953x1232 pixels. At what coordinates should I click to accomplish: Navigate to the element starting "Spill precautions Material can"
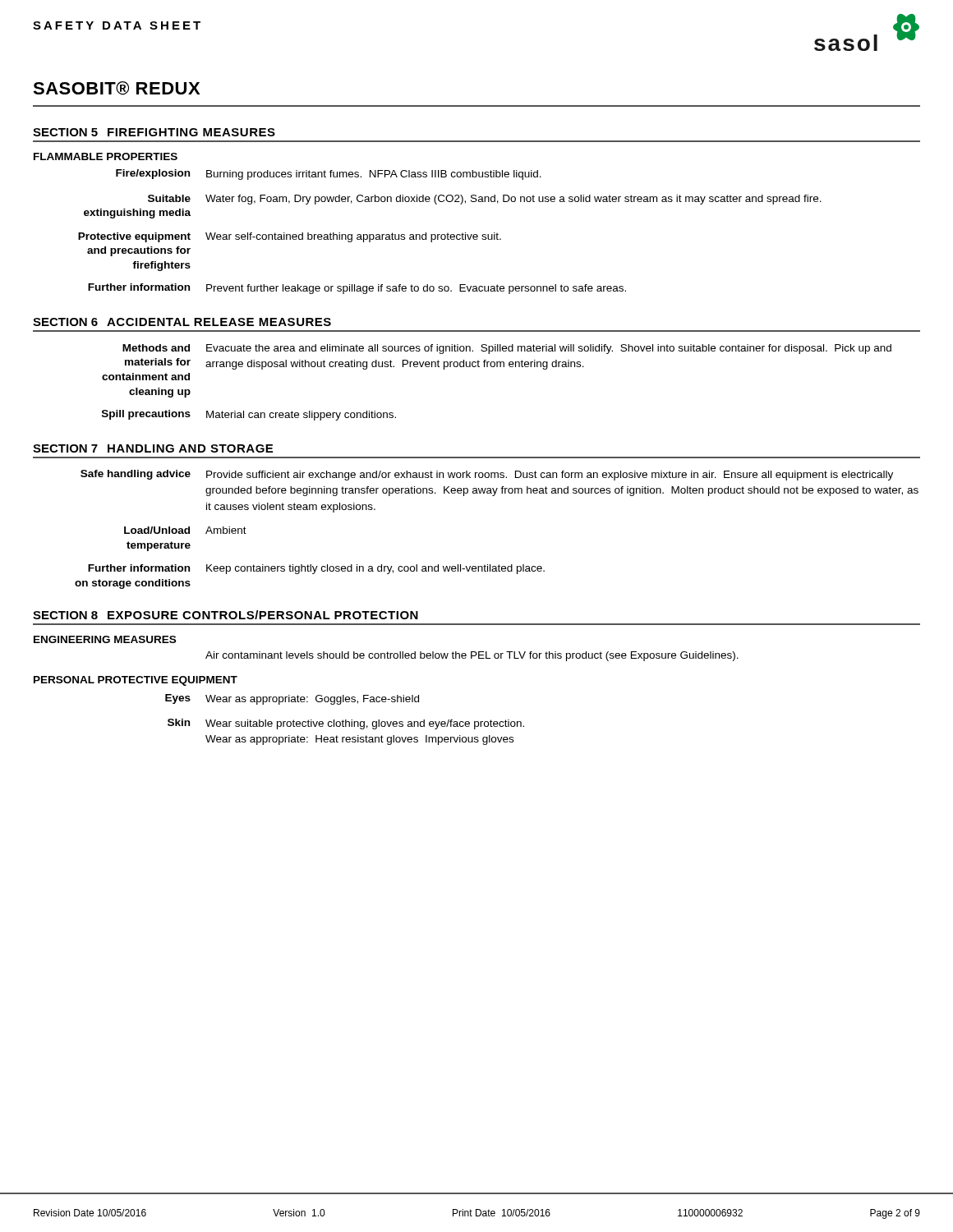point(249,415)
